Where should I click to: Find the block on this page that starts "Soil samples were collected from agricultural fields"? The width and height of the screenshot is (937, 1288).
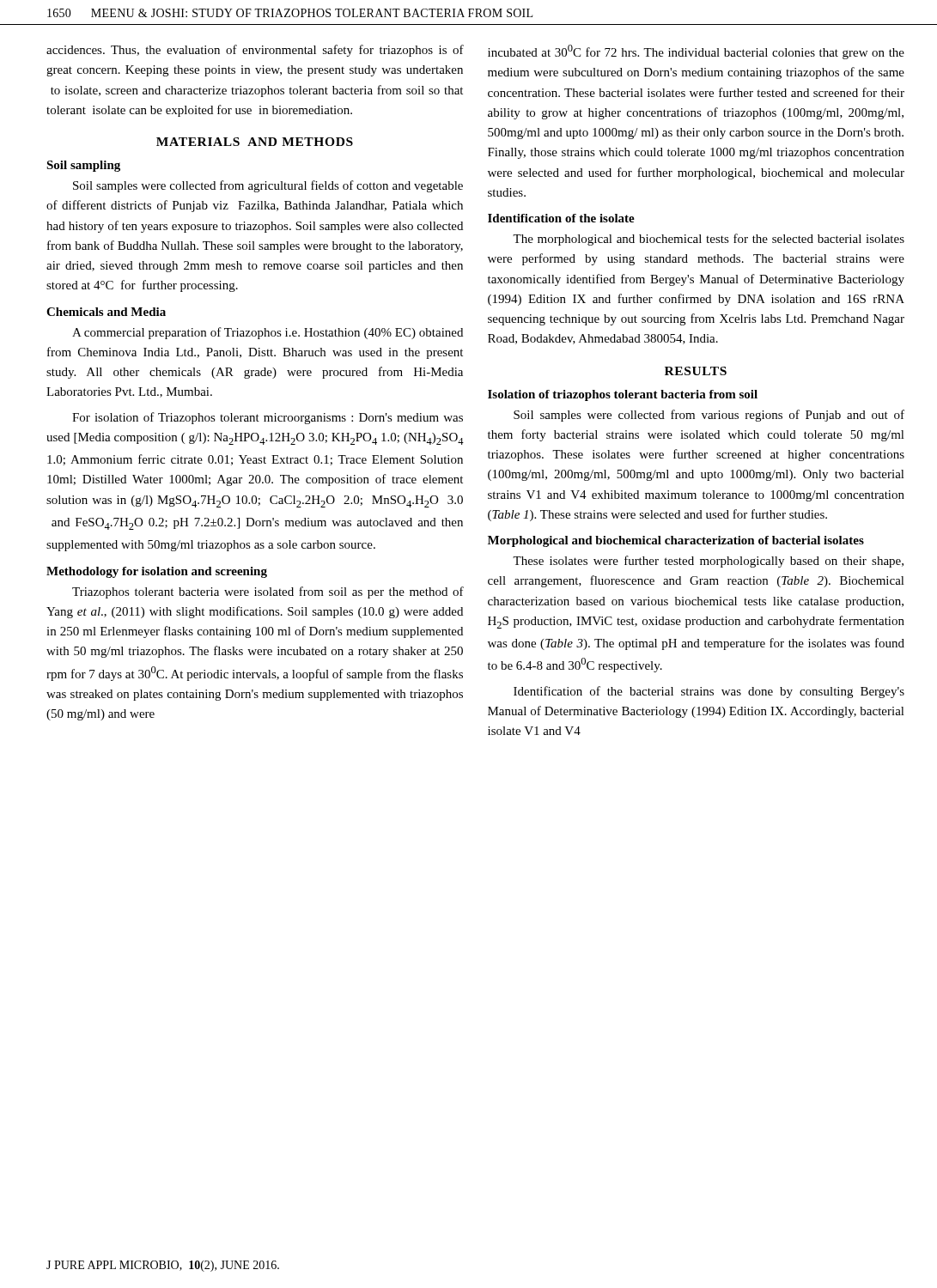click(255, 235)
